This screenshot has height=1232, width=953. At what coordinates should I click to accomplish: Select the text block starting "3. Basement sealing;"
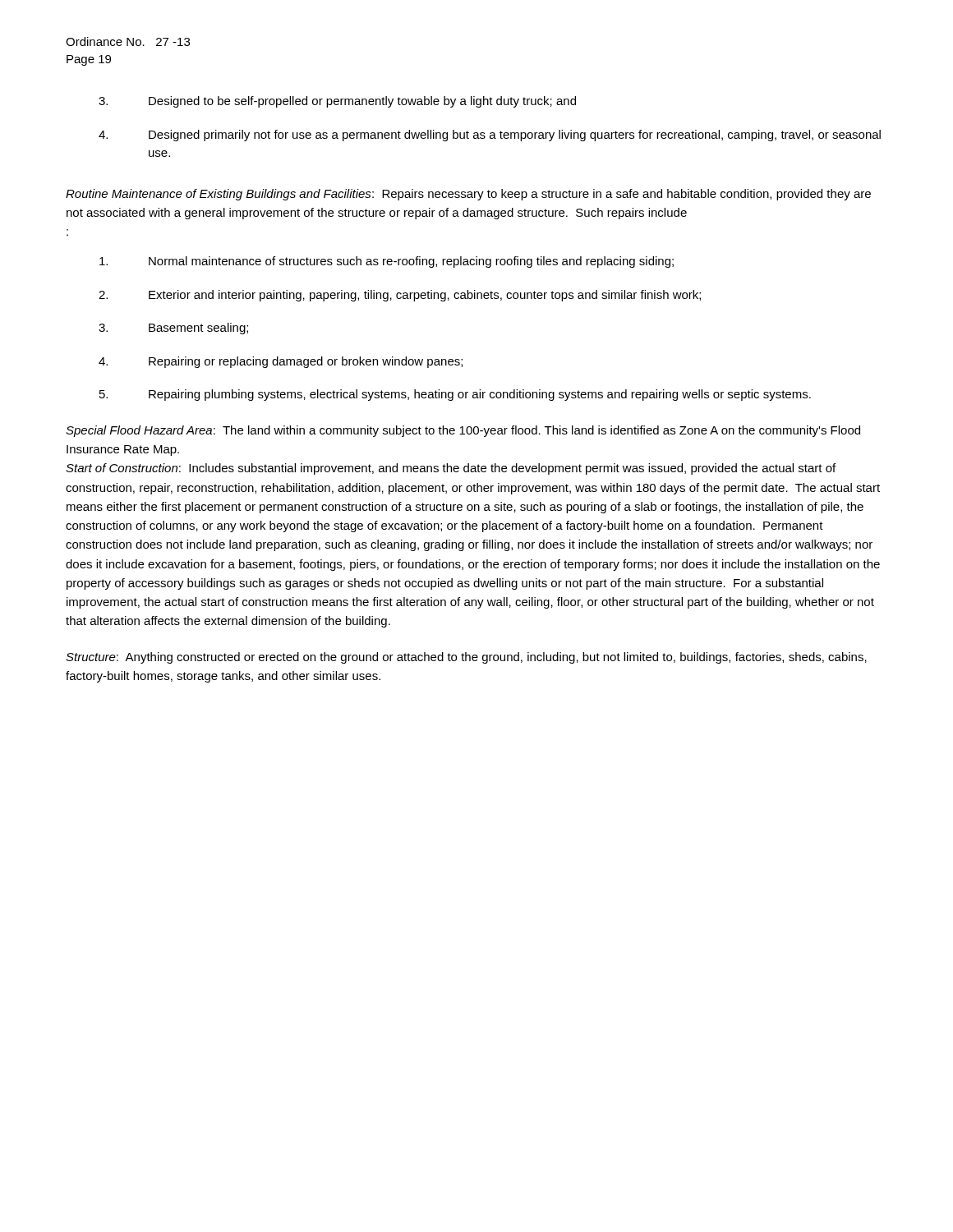173,329
